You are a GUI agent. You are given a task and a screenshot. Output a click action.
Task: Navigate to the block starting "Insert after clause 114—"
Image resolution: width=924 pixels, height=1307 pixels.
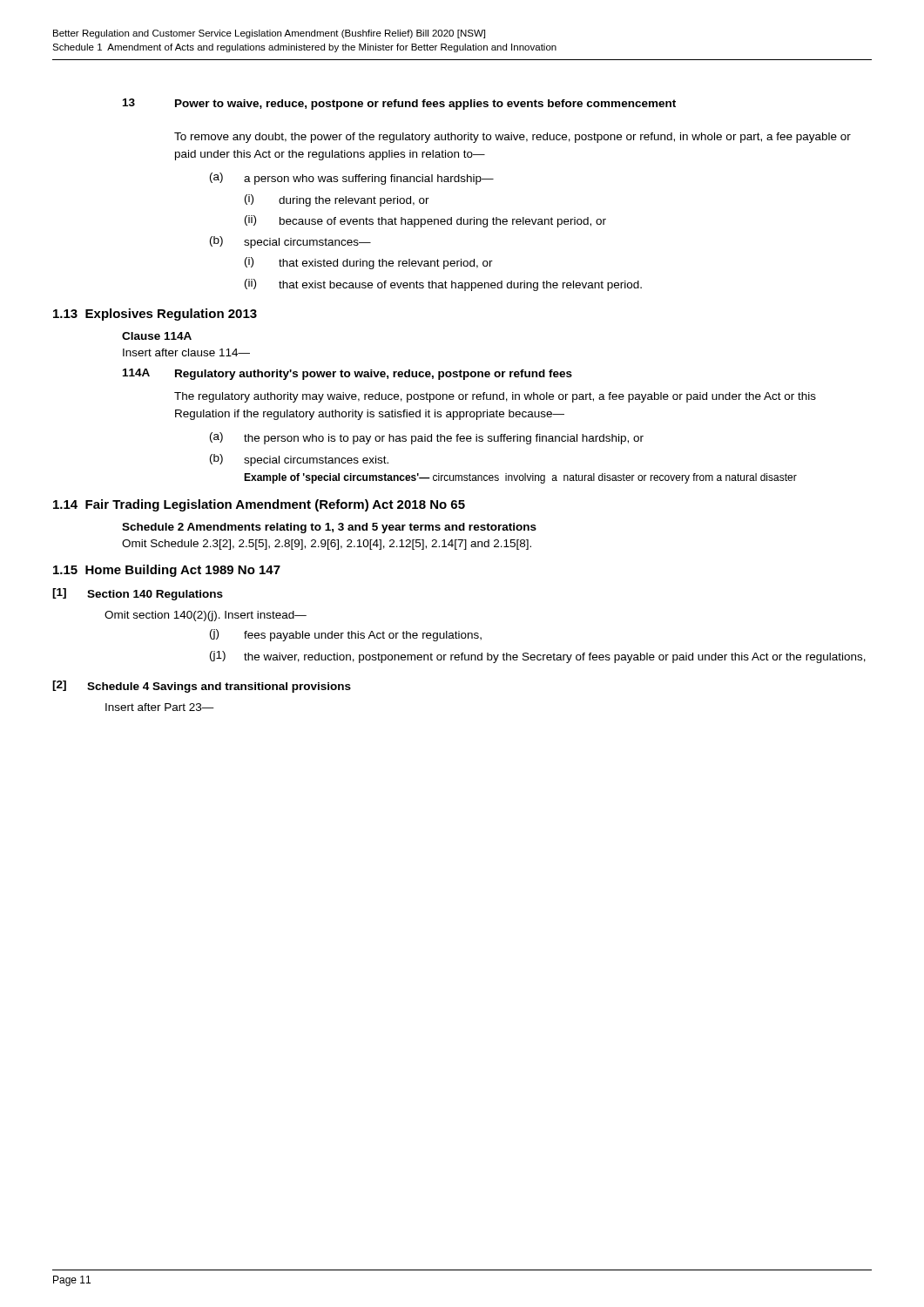[x=186, y=352]
